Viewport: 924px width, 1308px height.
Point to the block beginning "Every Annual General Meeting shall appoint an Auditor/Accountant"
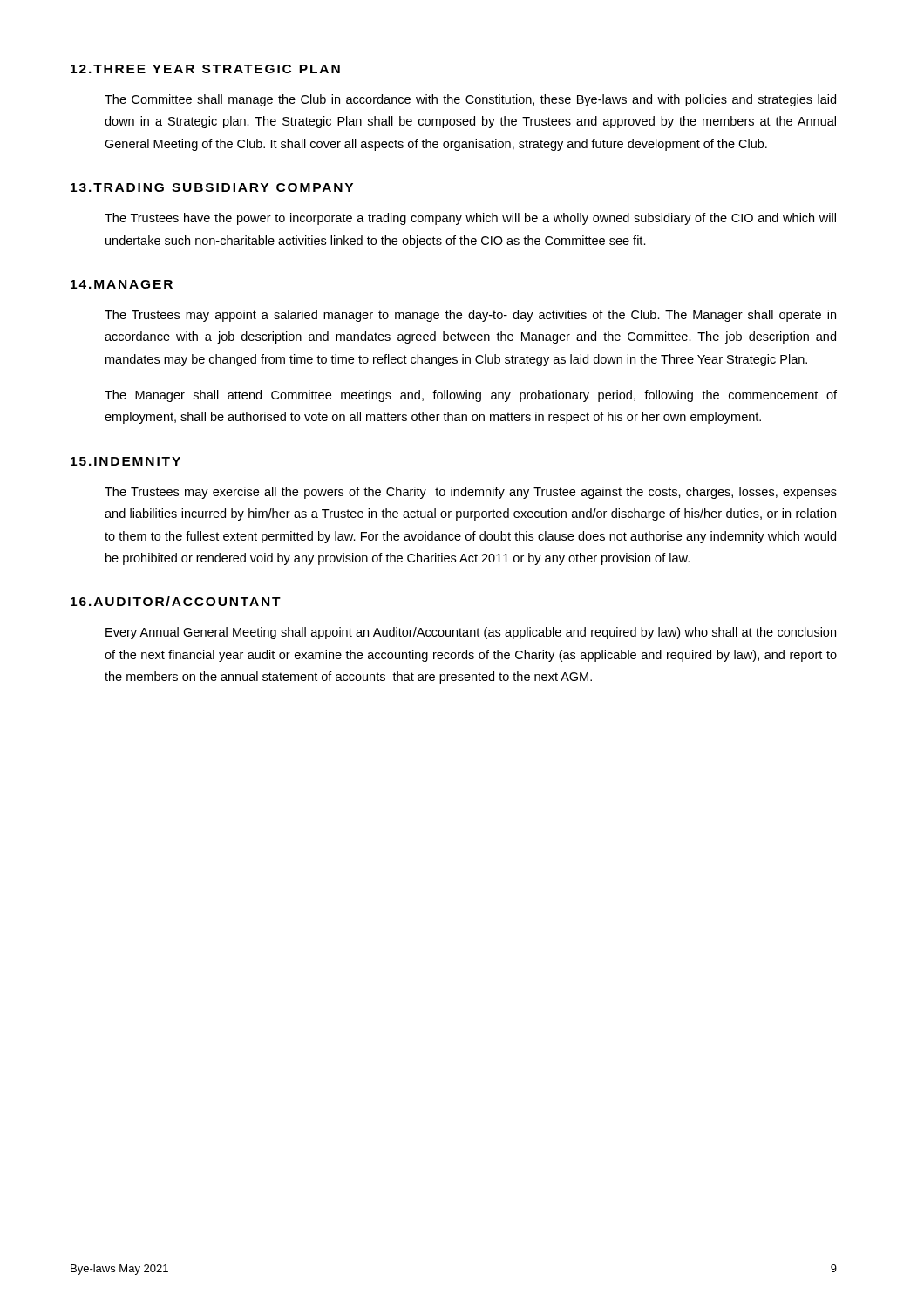(x=471, y=655)
